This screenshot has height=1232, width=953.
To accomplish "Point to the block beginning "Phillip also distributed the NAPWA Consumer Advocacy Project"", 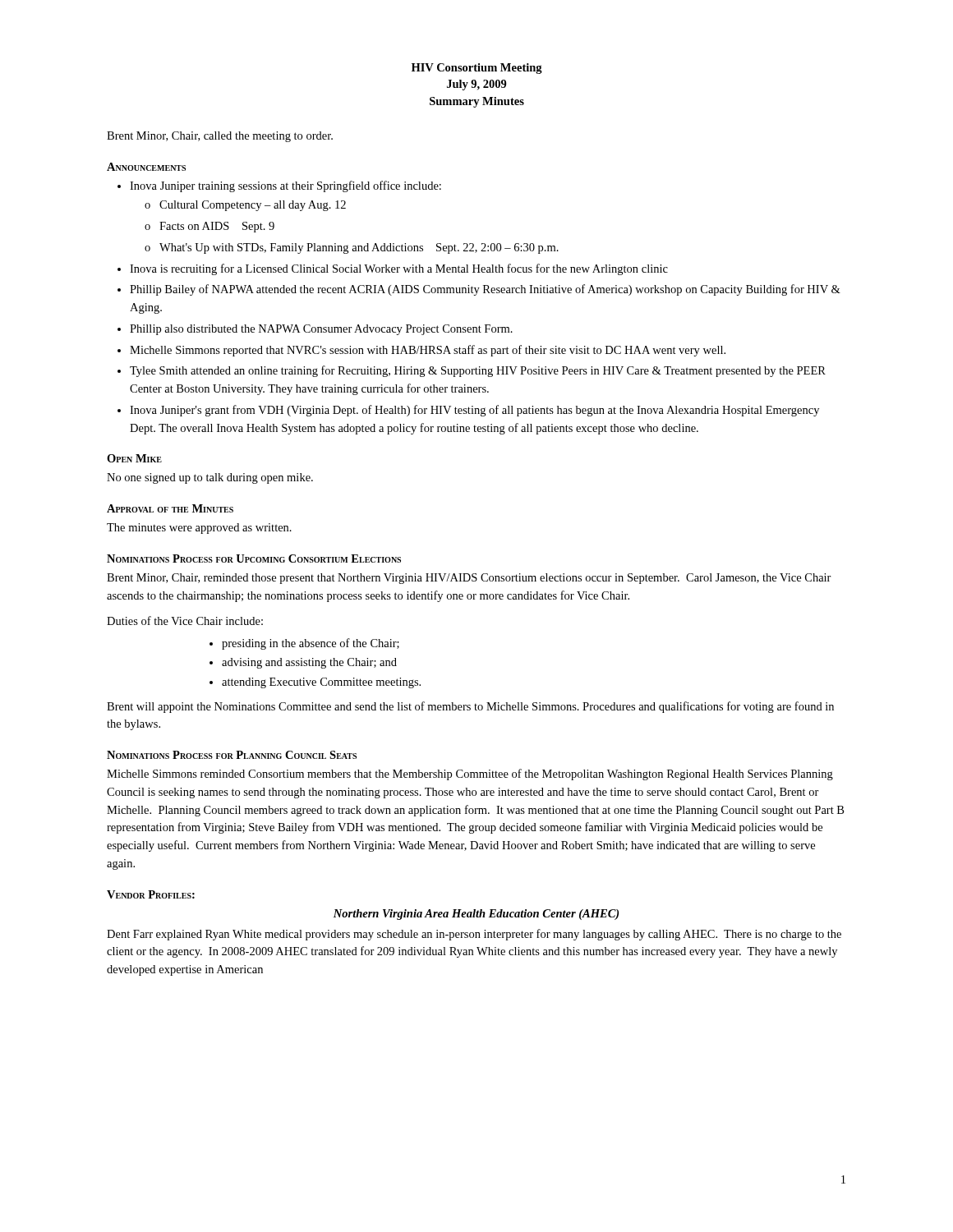I will click(x=321, y=328).
